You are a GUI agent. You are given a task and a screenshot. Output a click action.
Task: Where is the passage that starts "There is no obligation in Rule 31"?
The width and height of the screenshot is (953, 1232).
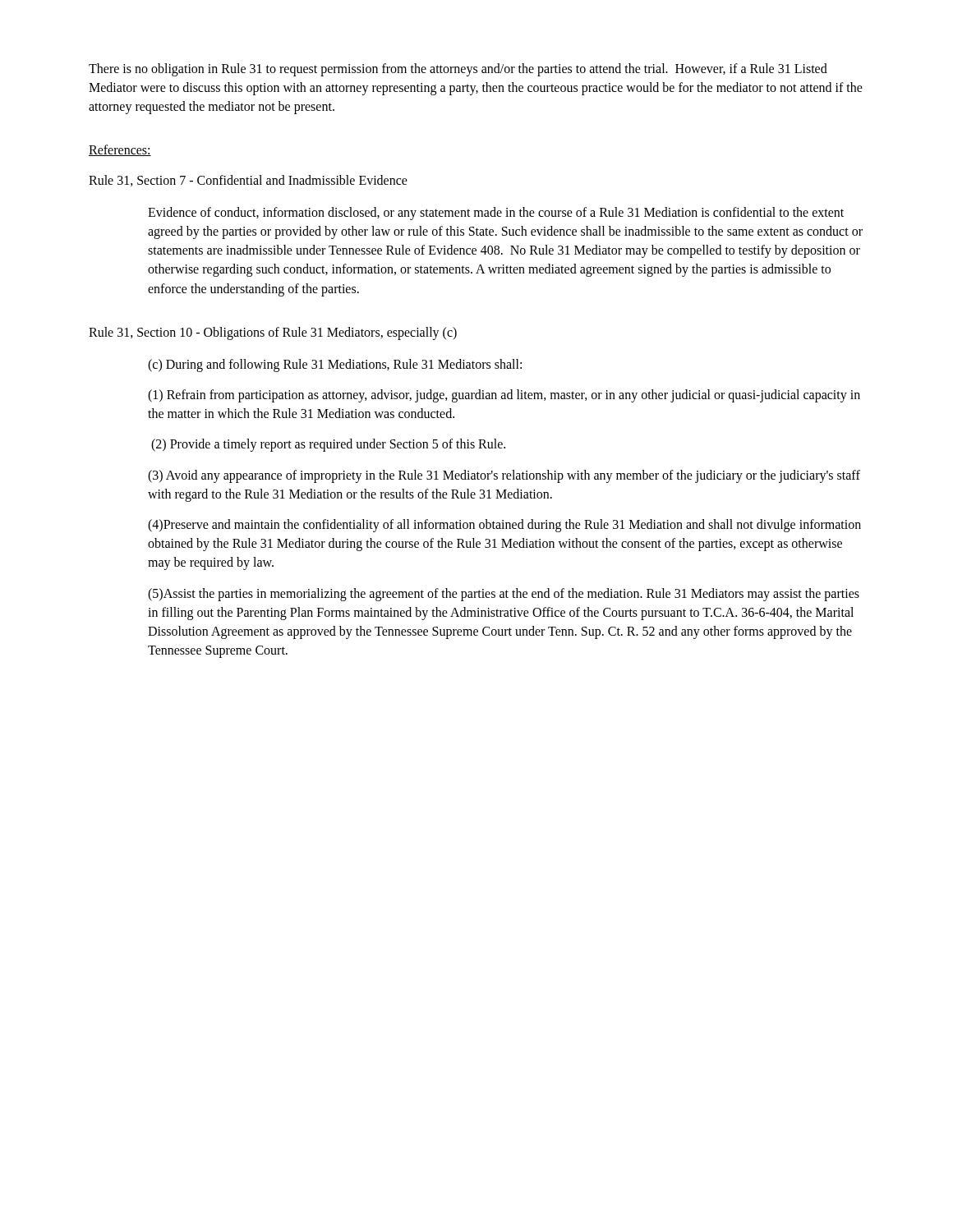[476, 88]
